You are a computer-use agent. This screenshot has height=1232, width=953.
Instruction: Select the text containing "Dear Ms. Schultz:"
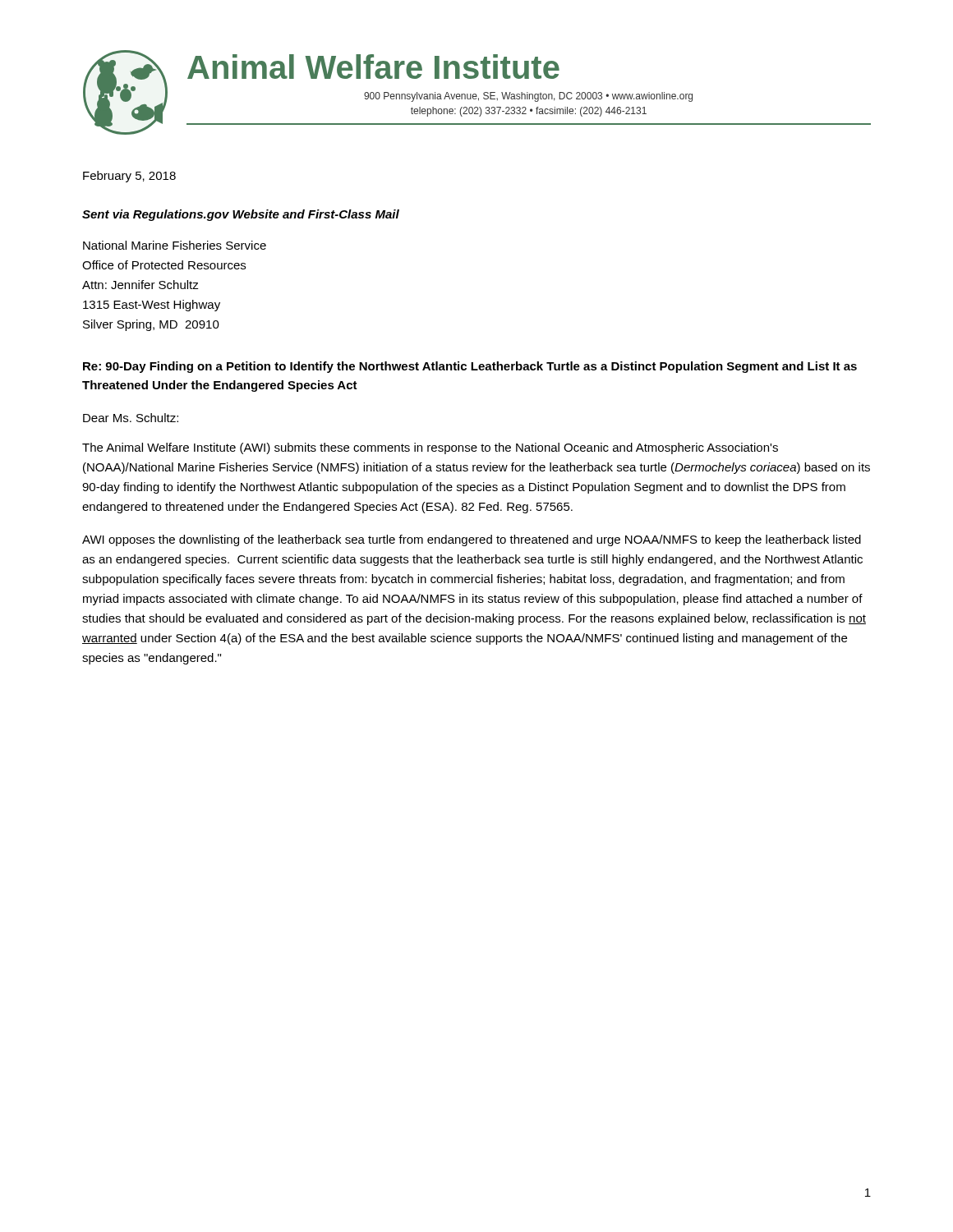[x=131, y=418]
